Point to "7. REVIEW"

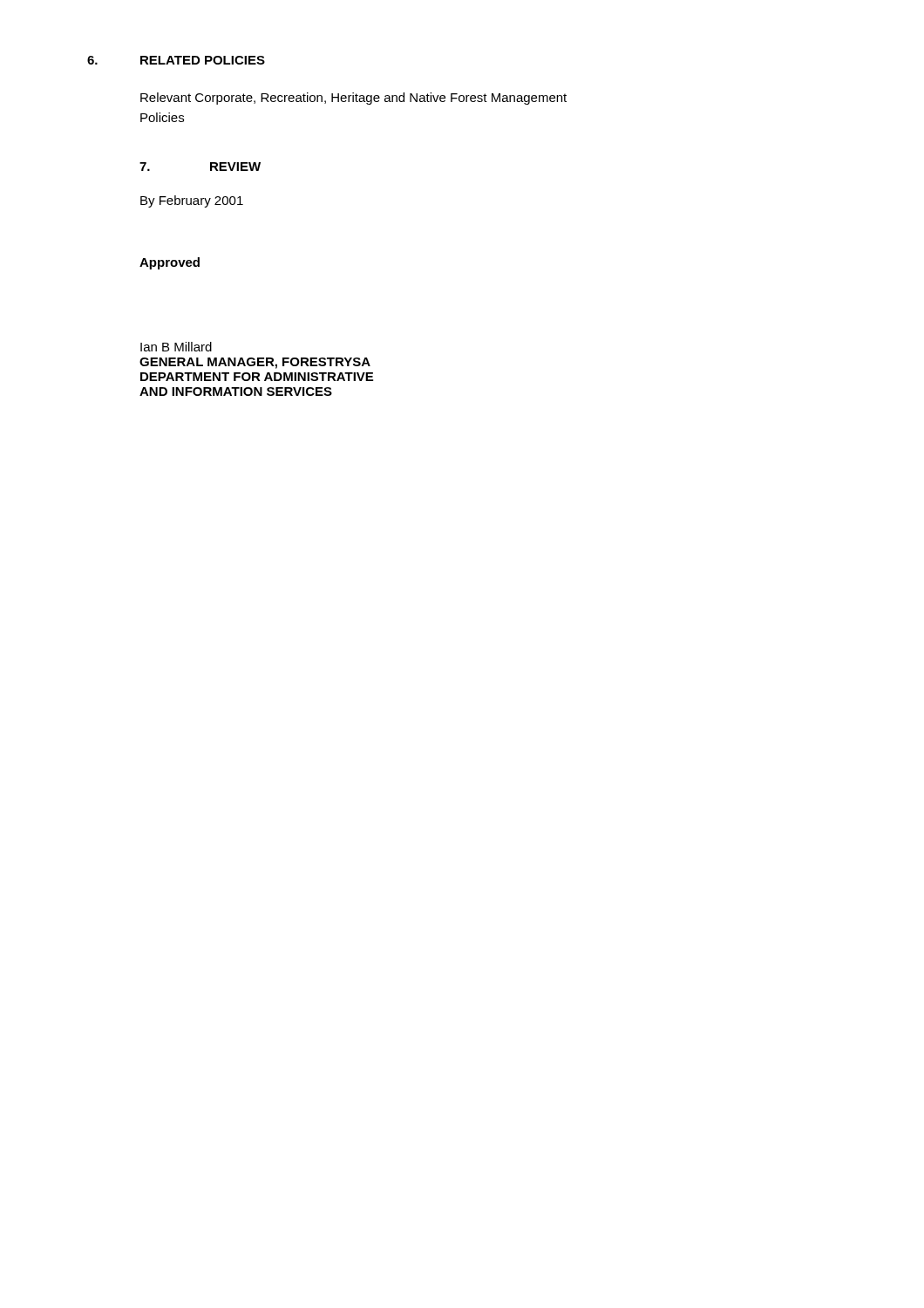200,166
